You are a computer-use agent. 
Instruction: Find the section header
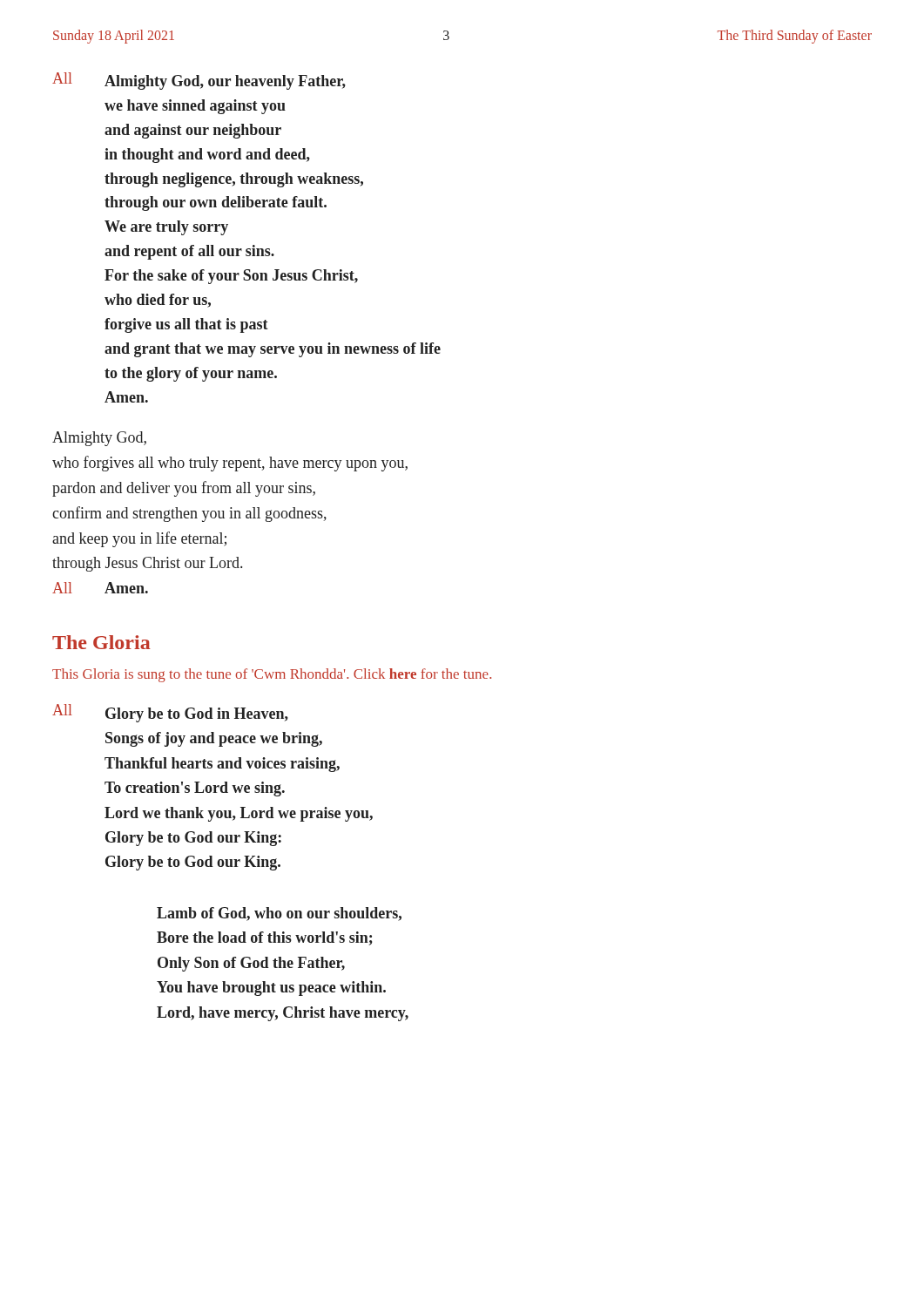[101, 642]
